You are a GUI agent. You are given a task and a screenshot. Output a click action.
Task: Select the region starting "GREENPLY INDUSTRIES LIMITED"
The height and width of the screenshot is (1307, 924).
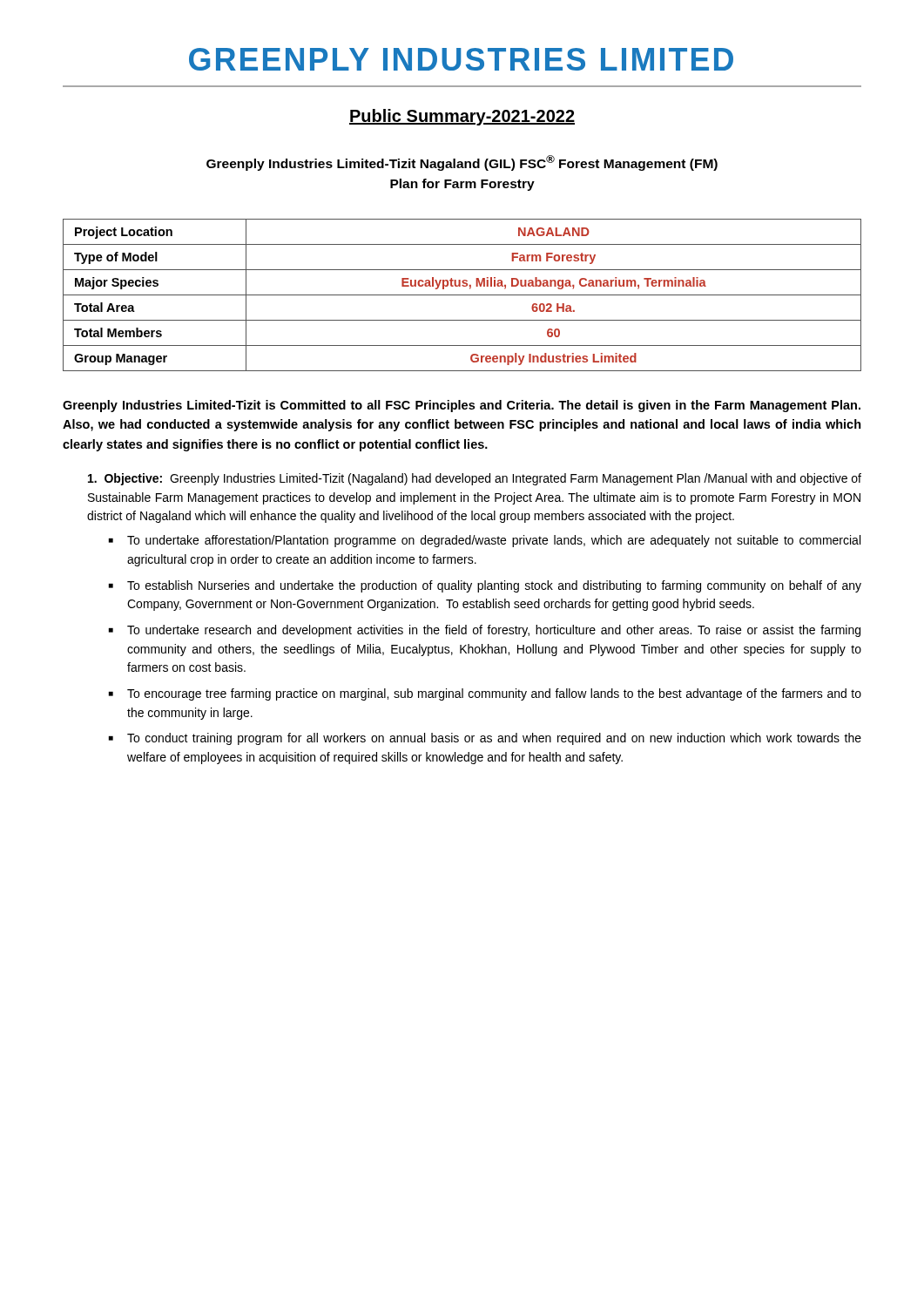click(x=462, y=65)
